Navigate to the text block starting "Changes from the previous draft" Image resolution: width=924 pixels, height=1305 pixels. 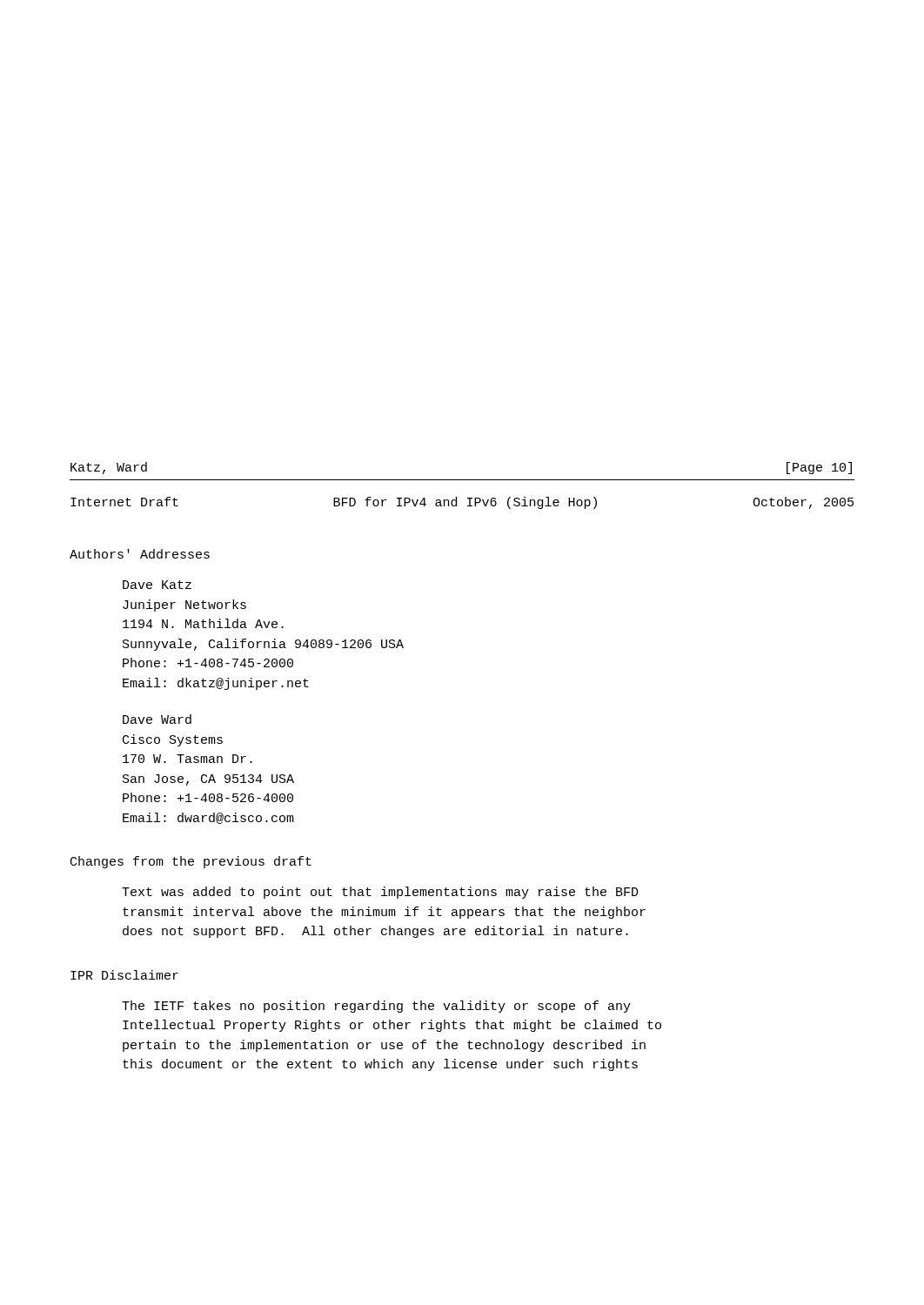pyautogui.click(x=191, y=863)
